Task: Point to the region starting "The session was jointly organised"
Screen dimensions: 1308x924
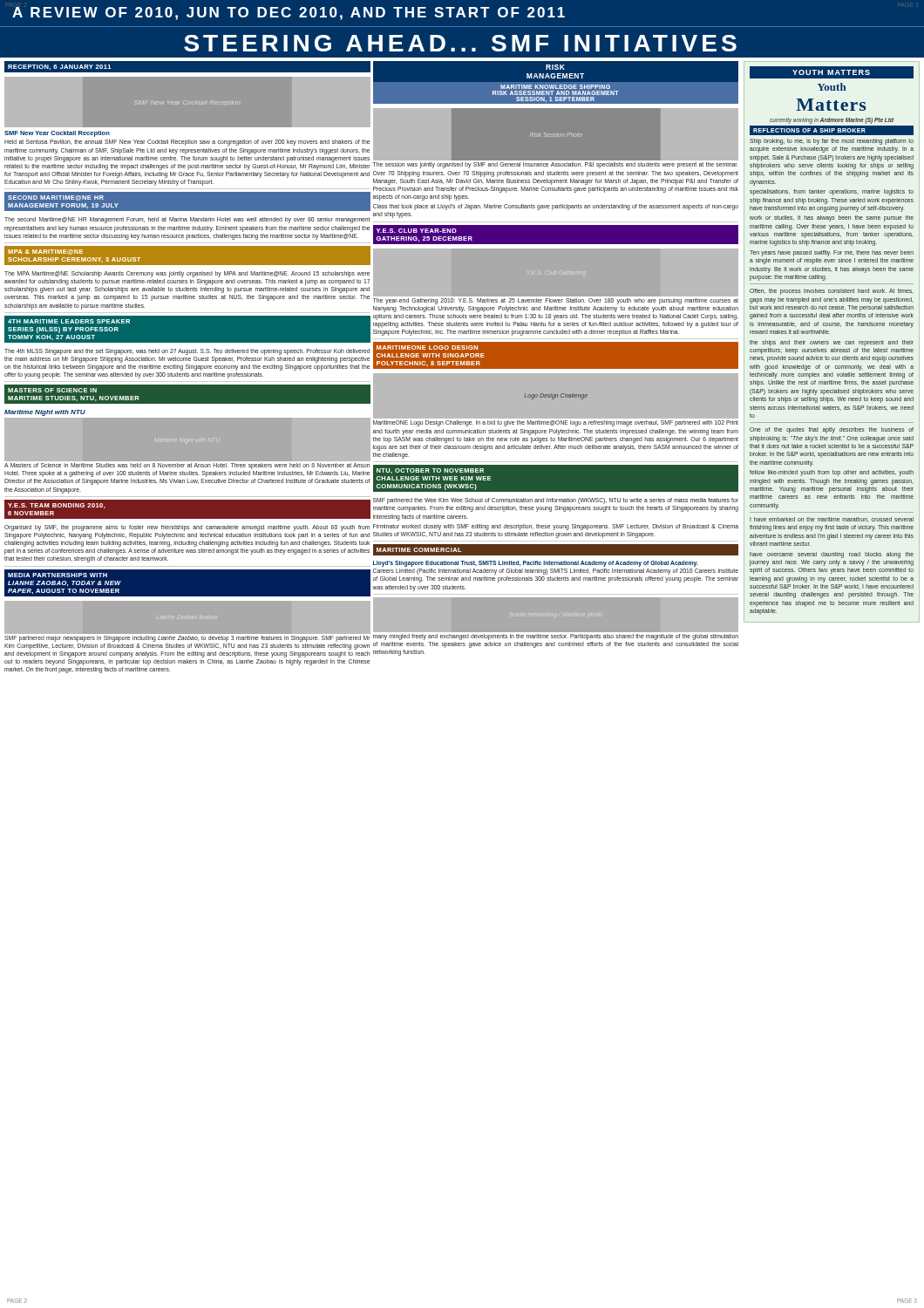Action: (556, 181)
